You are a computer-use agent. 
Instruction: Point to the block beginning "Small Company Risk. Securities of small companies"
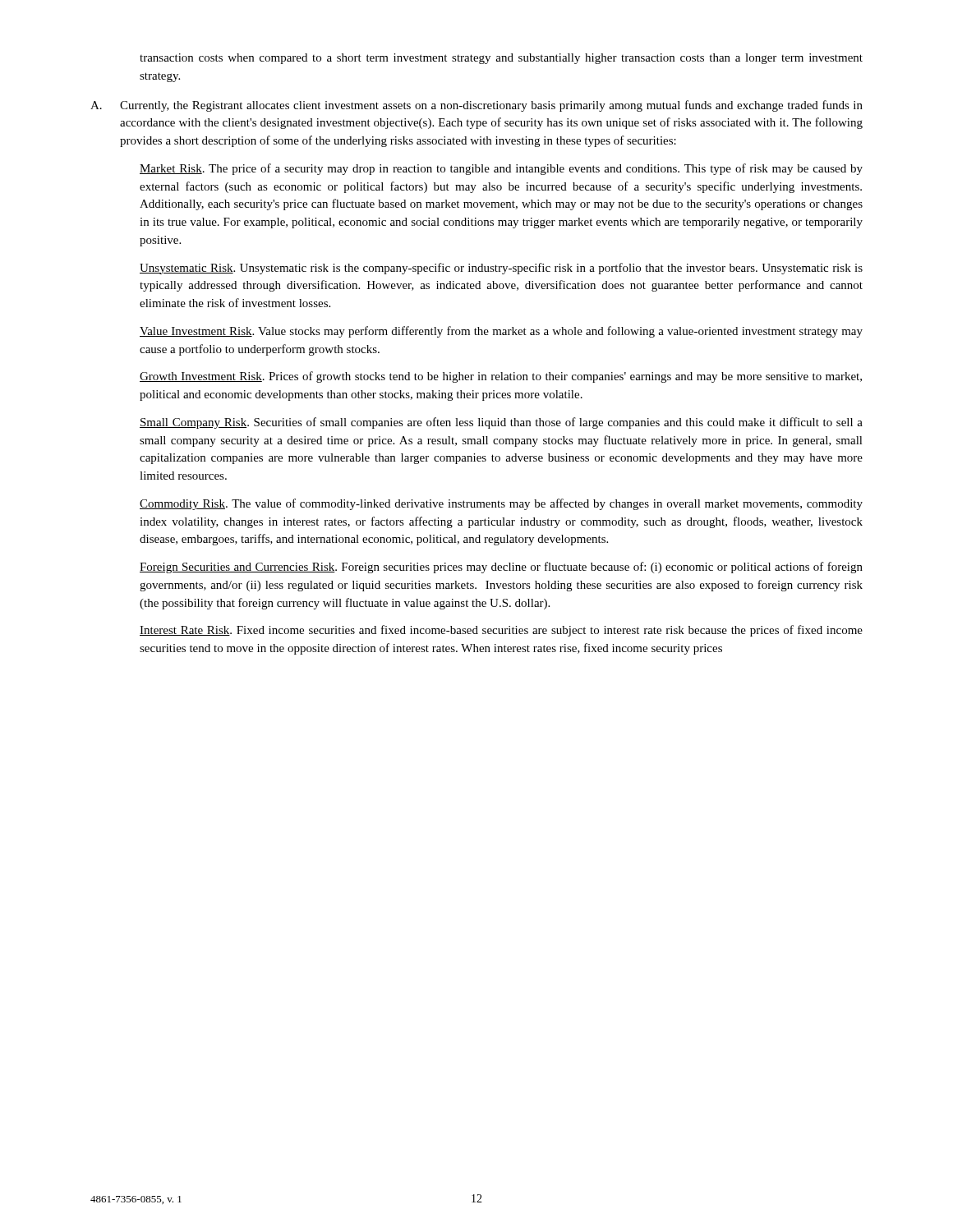tap(501, 449)
